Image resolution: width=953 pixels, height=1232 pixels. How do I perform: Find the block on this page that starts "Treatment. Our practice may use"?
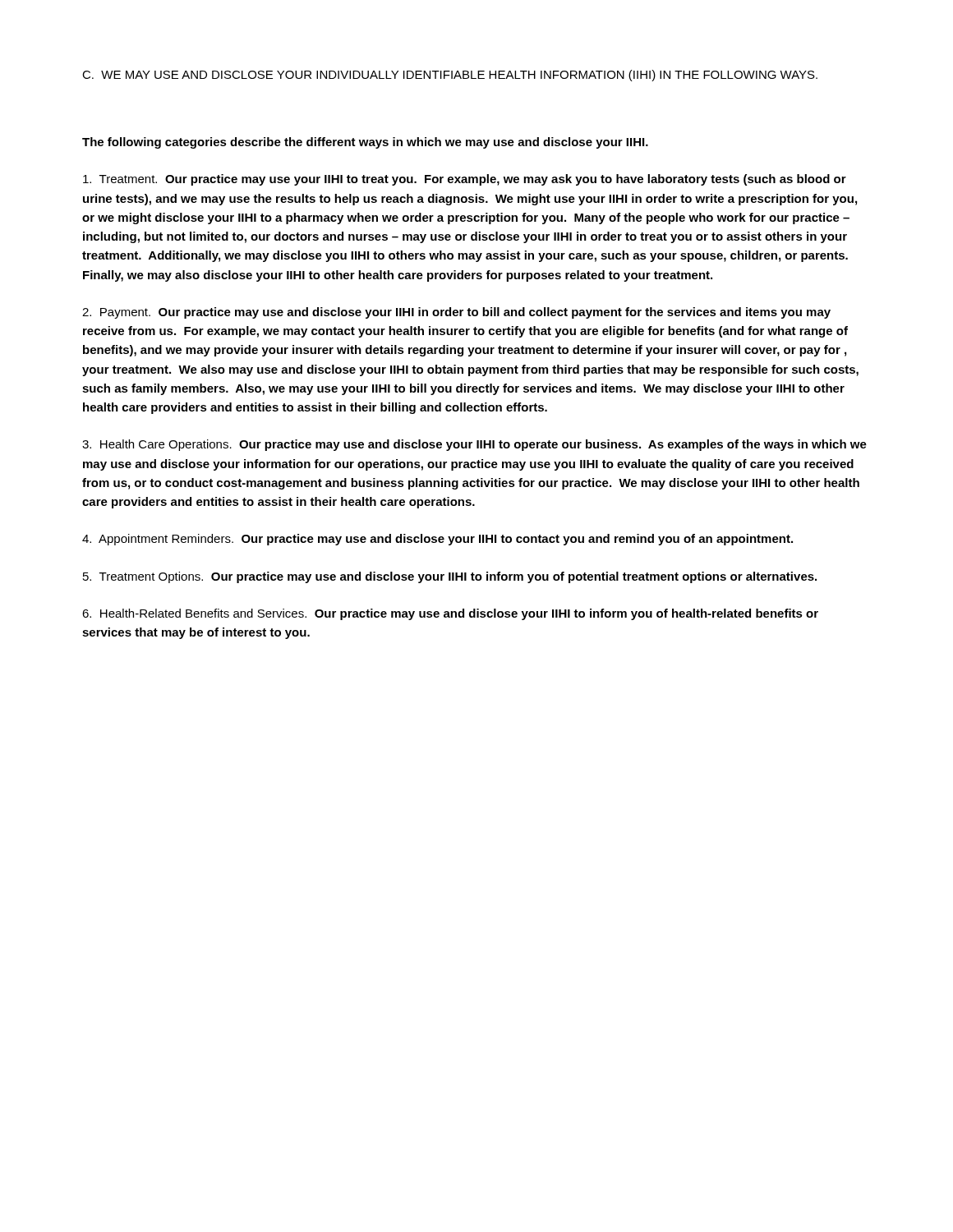(470, 227)
